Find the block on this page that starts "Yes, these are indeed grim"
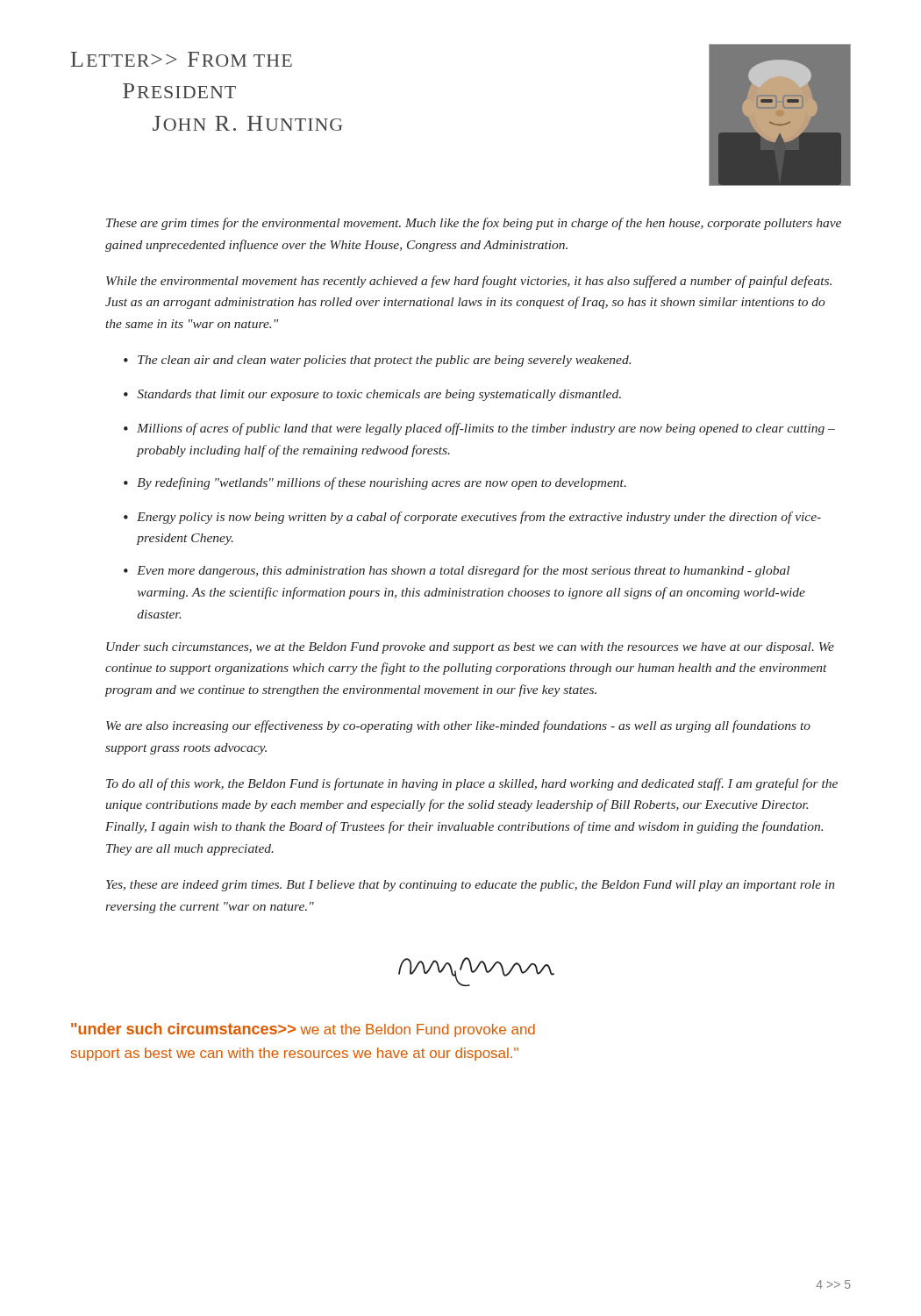 pos(470,895)
